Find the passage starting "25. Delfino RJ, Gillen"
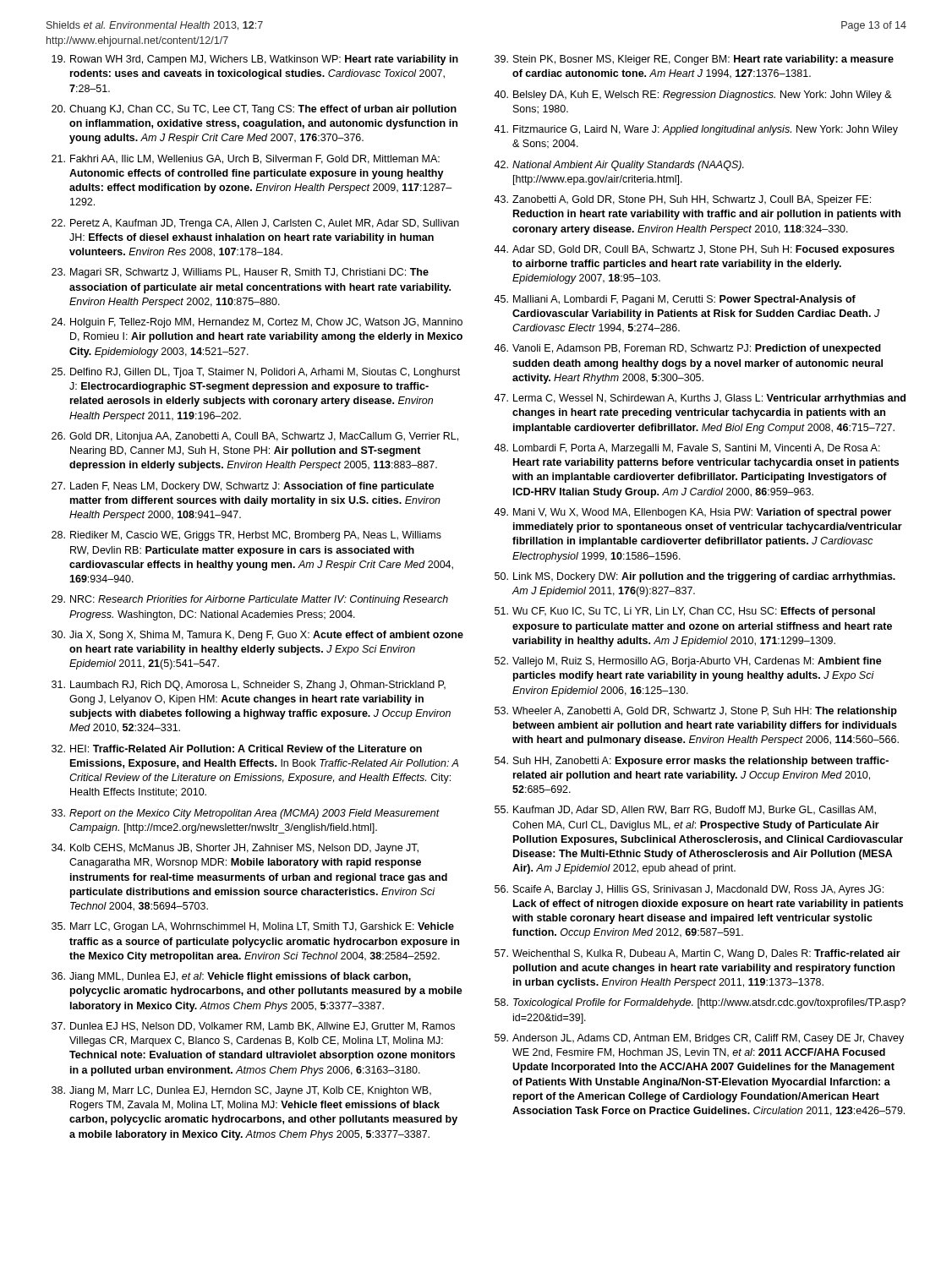The width and height of the screenshot is (952, 1268). pyautogui.click(x=255, y=394)
